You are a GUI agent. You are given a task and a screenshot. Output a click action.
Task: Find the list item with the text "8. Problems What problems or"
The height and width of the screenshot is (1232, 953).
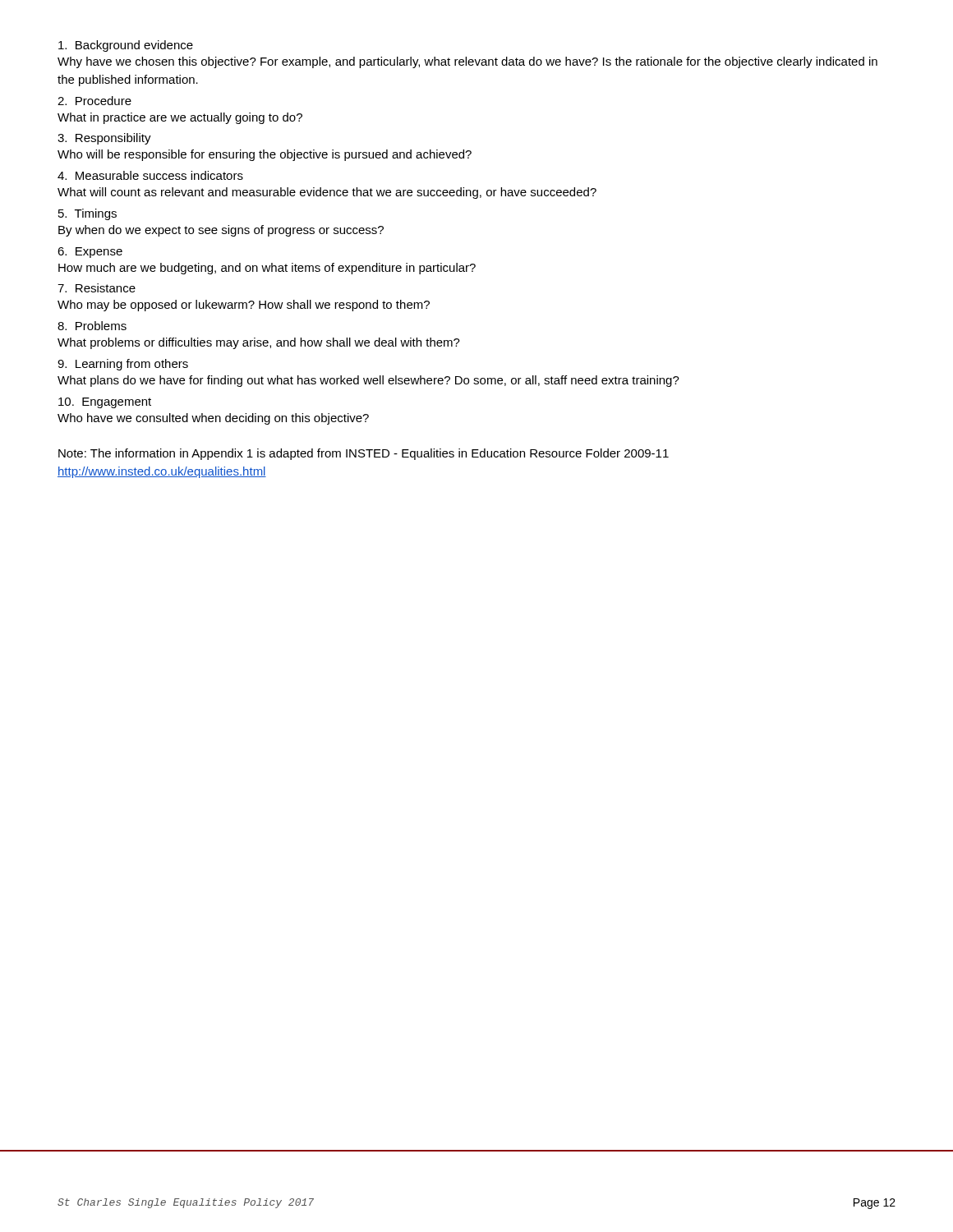click(92, 326)
